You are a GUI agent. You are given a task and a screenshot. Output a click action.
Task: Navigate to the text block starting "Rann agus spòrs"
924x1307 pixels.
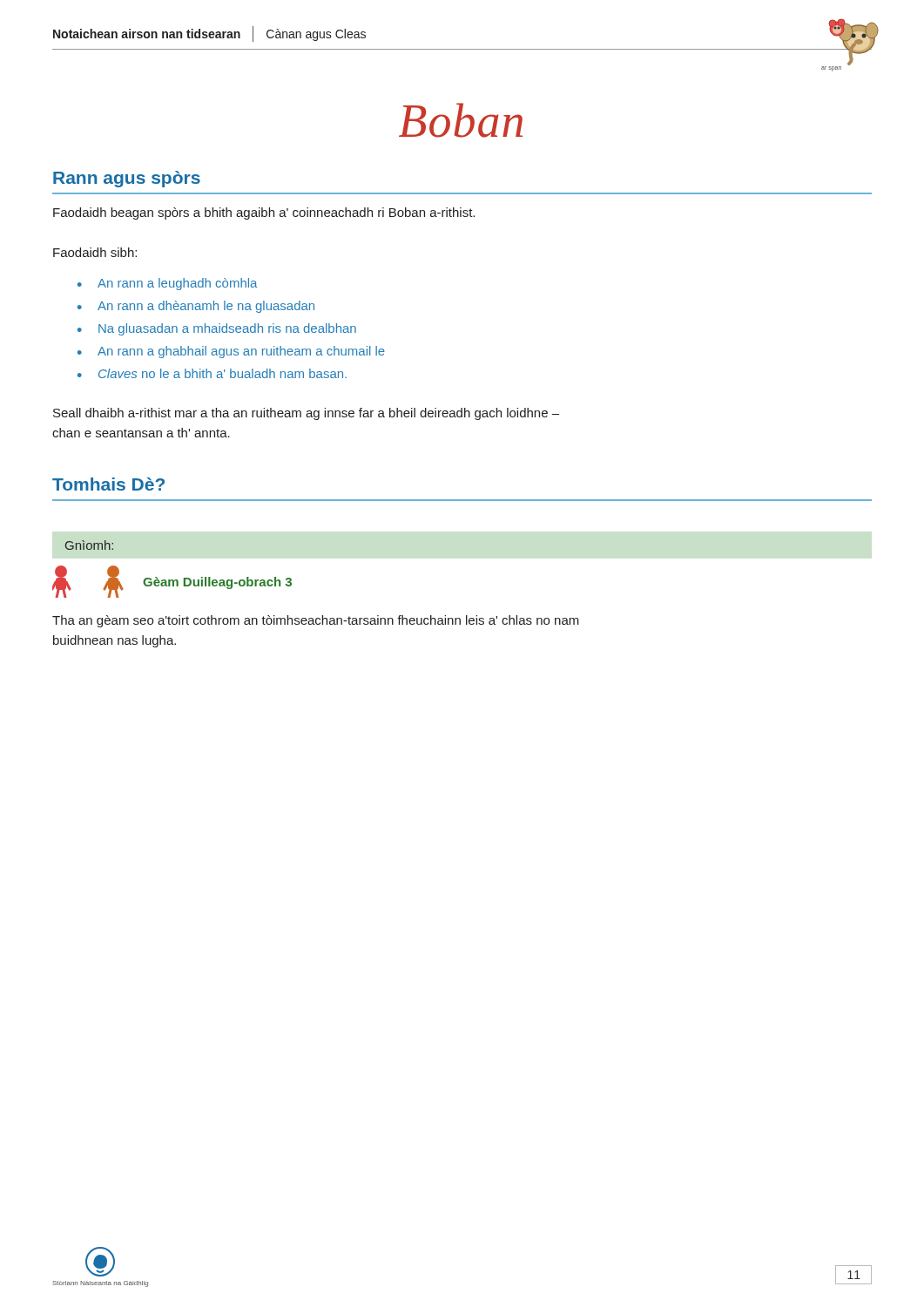tap(126, 177)
